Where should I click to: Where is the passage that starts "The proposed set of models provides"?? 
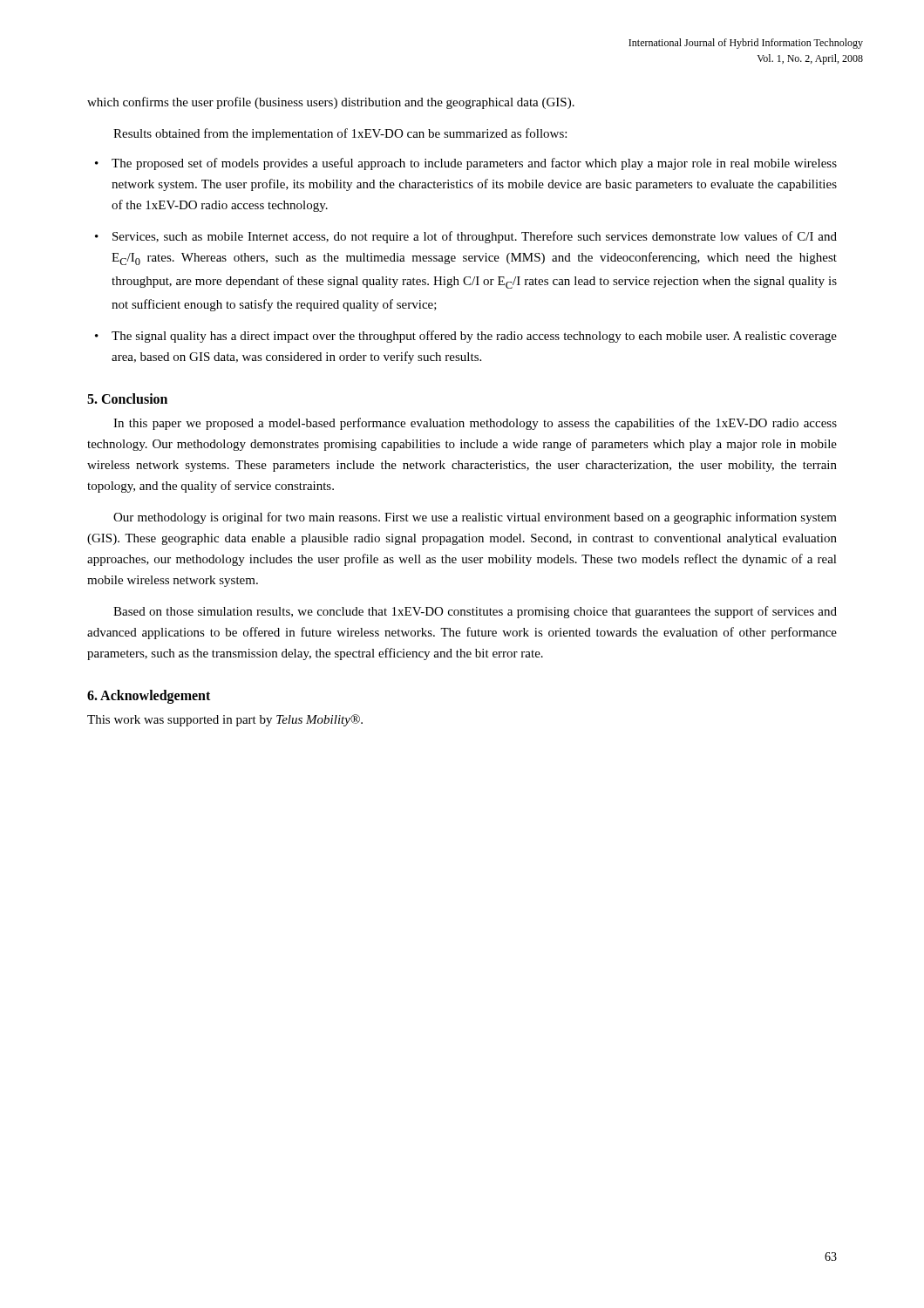pos(474,184)
